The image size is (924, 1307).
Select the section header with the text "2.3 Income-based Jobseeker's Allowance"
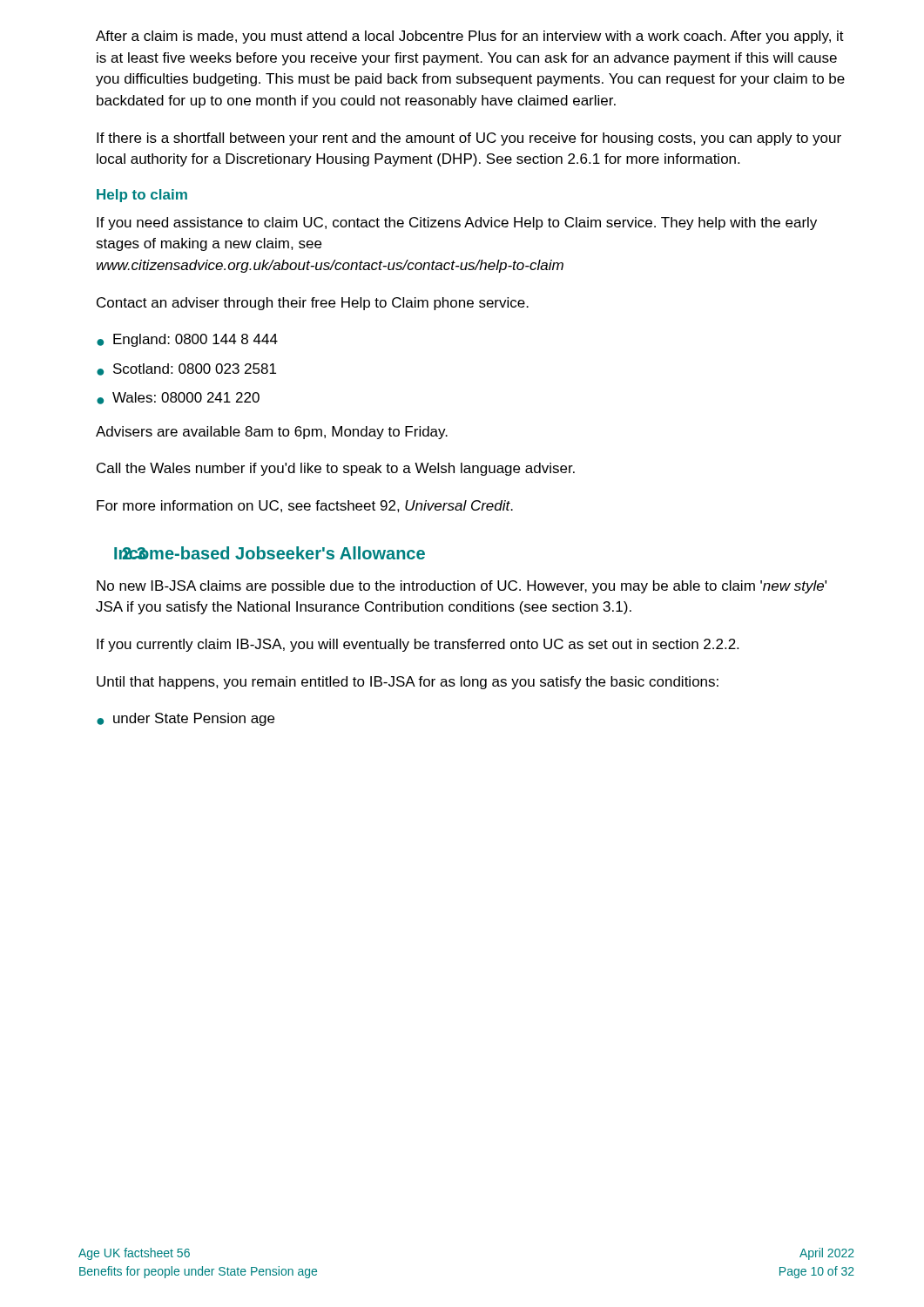coord(269,553)
